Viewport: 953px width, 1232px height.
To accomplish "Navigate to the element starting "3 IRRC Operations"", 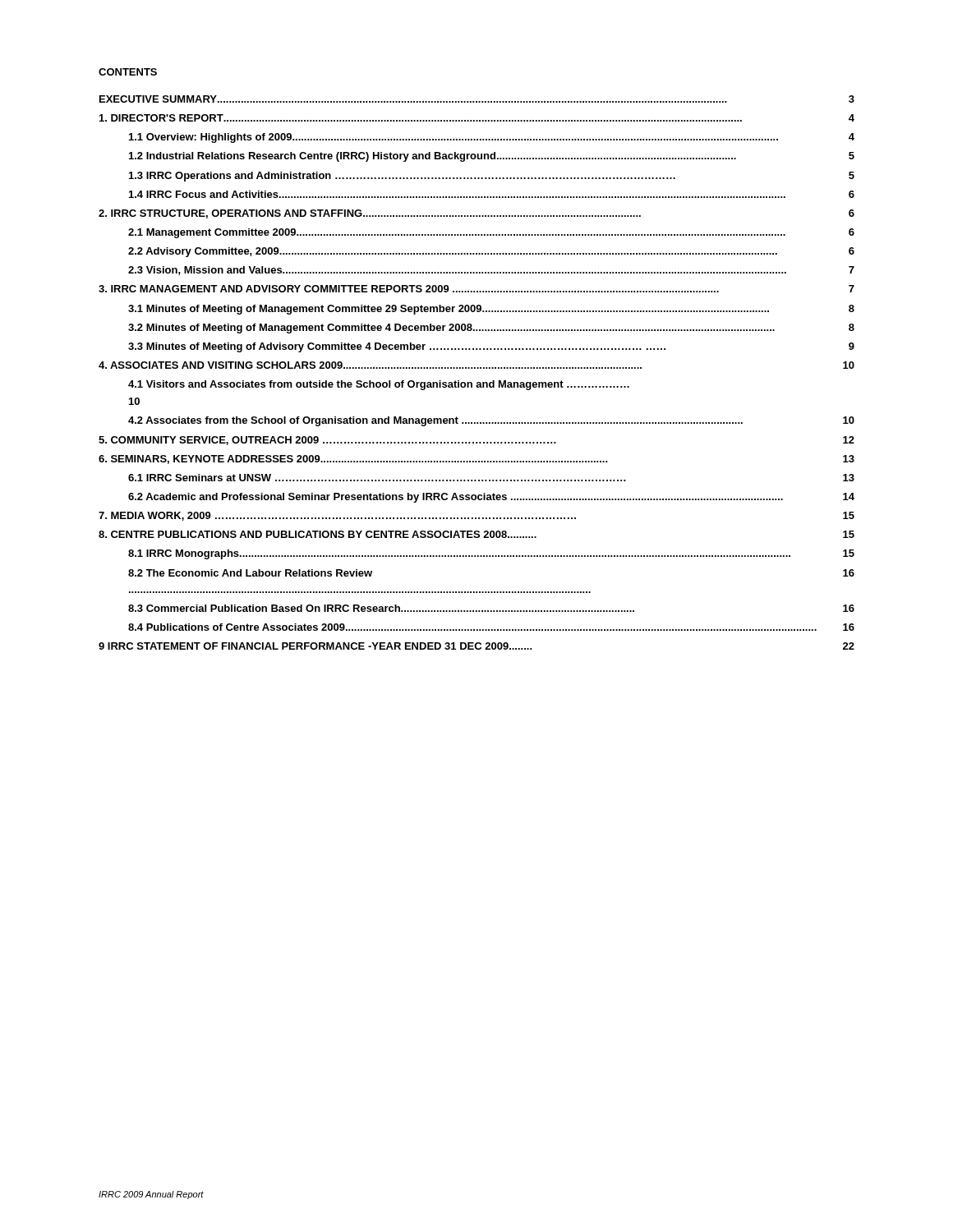I will coord(491,175).
